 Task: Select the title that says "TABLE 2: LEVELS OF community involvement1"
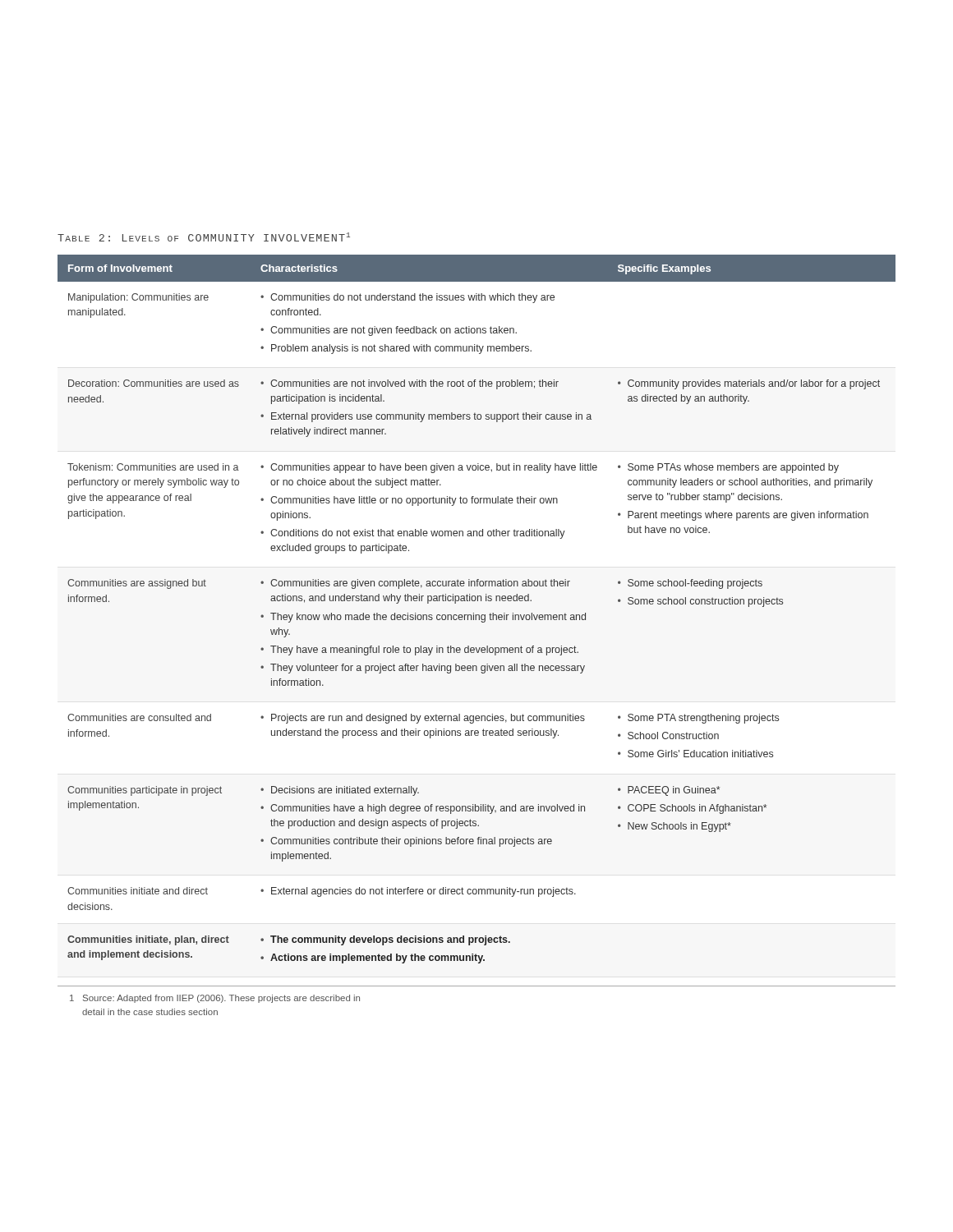204,237
